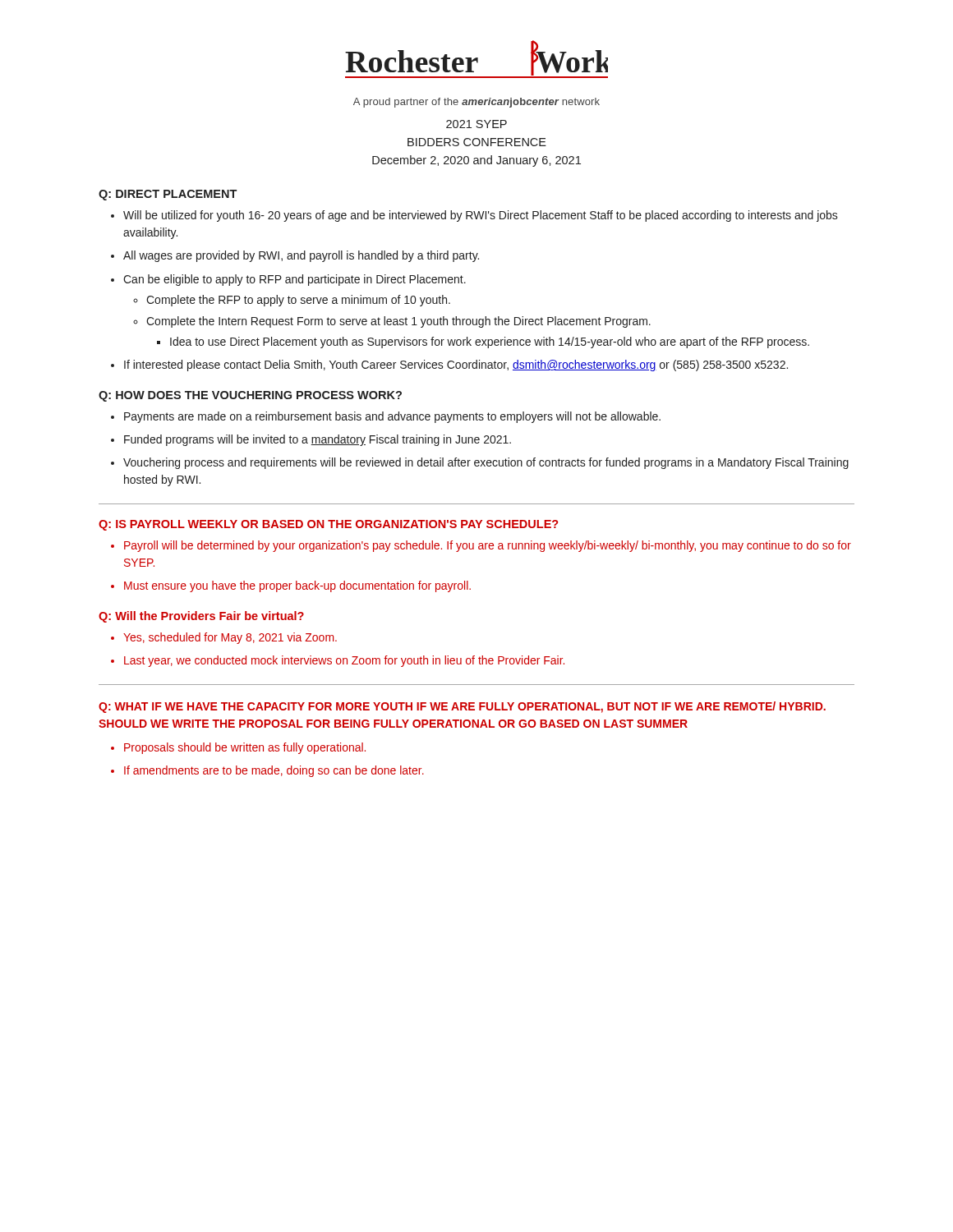Locate the block of text that opens with "Payments are made on"
This screenshot has height=1232, width=953.
489,417
